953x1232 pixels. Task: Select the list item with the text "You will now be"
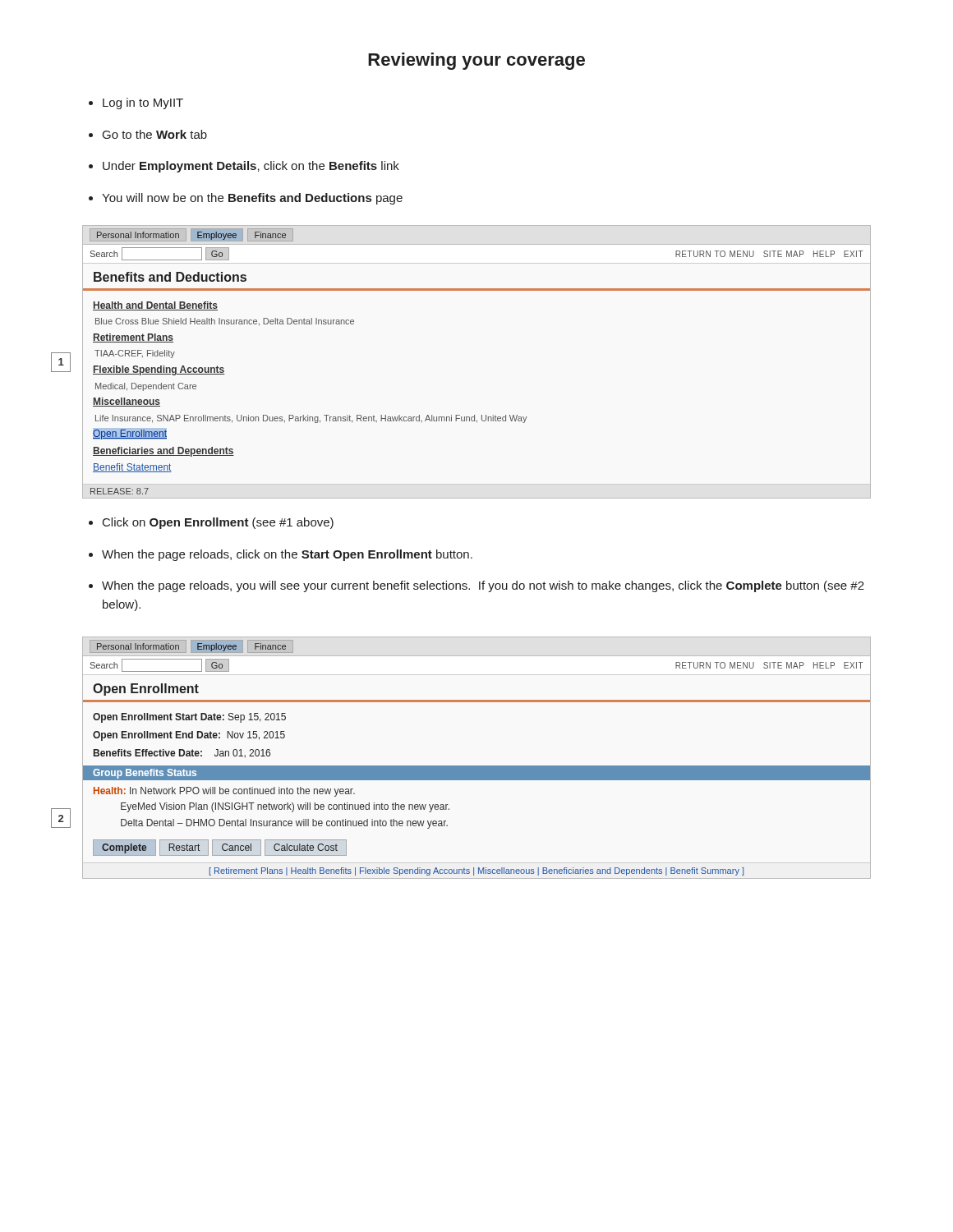tap(252, 197)
